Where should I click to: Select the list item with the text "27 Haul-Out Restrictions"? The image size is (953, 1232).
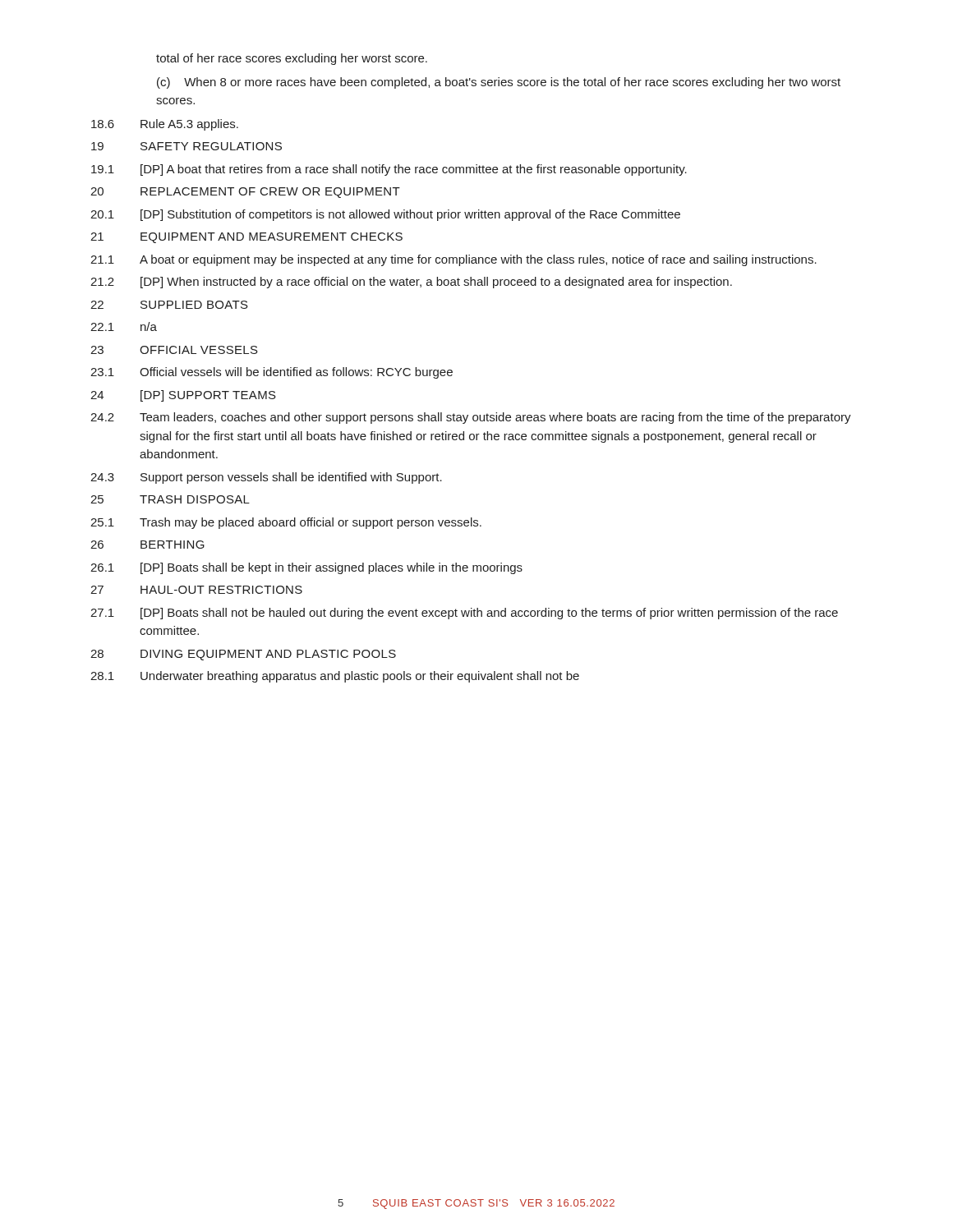coord(196,590)
